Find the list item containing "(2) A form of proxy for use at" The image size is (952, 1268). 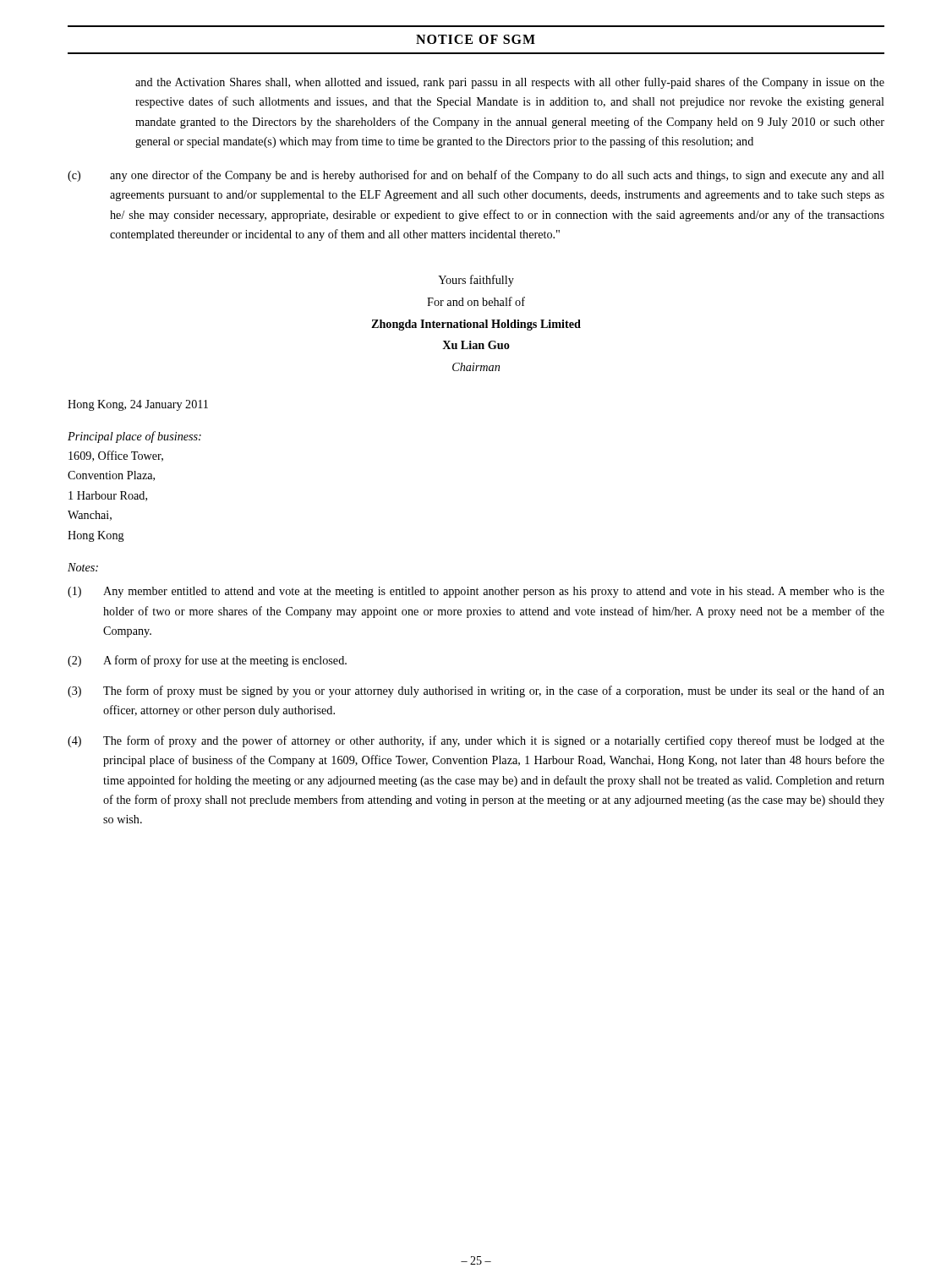207,661
